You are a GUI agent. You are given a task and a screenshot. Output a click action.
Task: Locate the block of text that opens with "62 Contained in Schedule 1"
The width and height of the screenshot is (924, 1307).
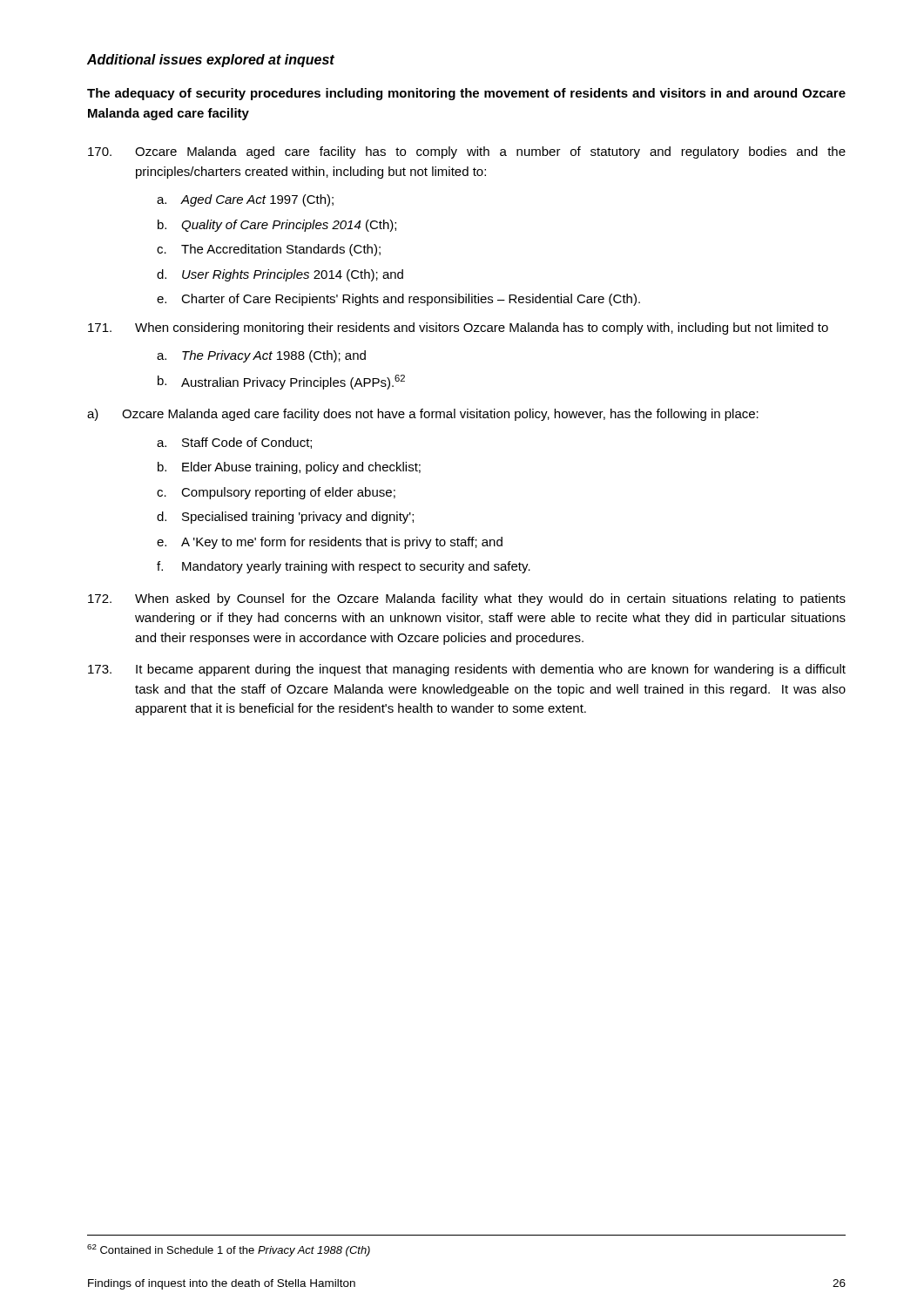(x=229, y=1249)
